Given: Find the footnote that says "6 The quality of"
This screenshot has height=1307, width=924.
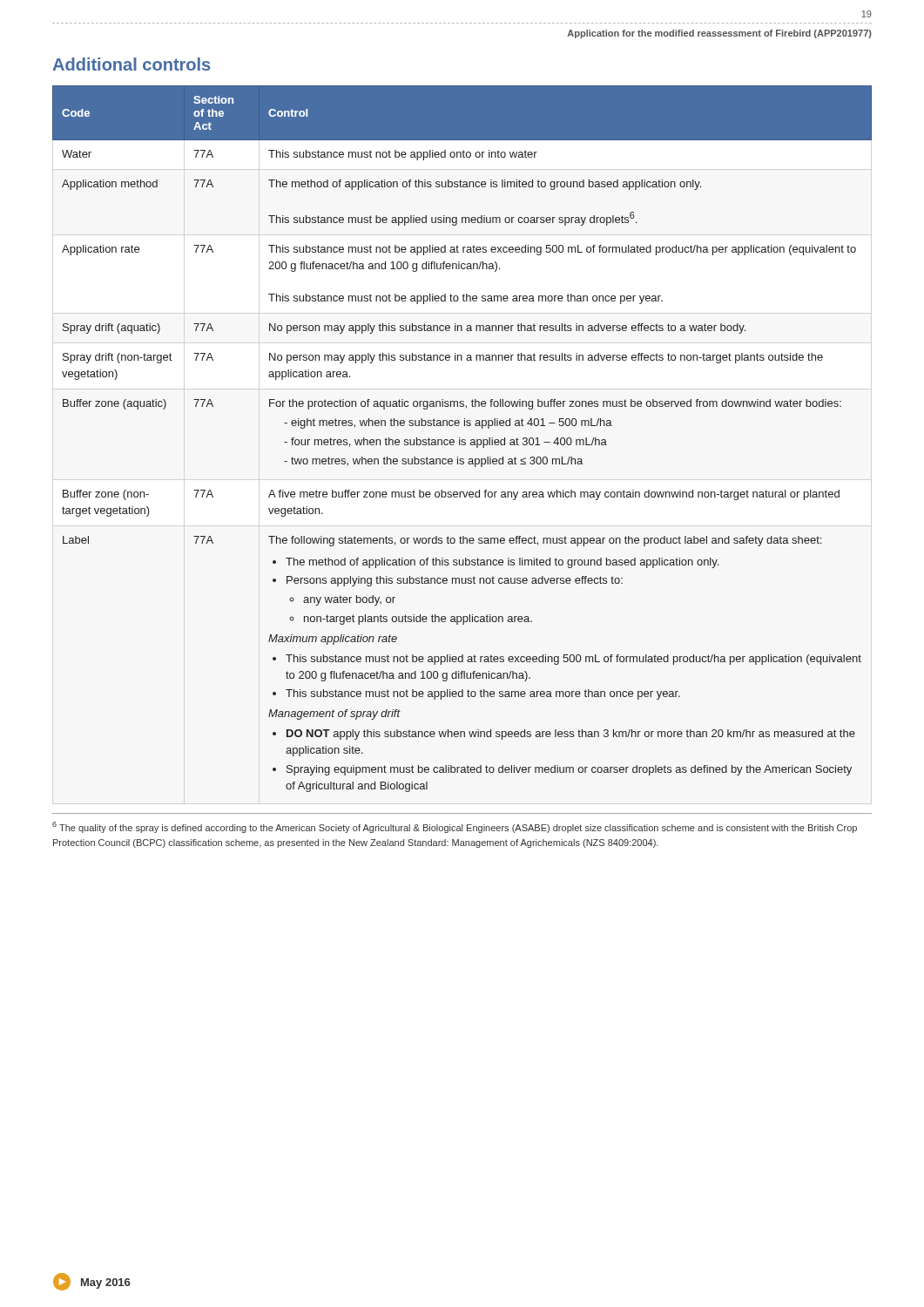Looking at the screenshot, I should point(455,834).
